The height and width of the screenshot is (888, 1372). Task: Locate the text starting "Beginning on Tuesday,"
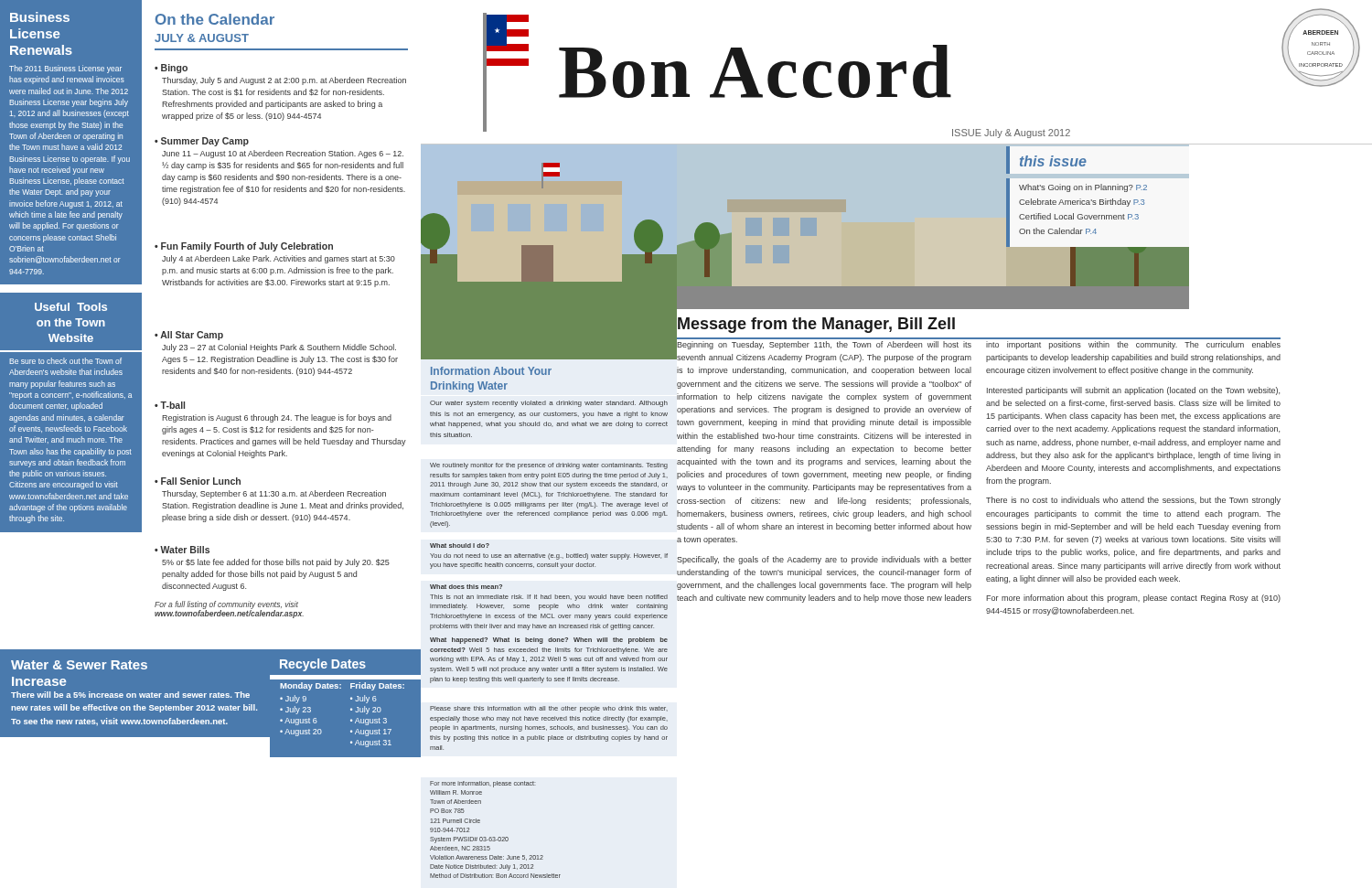click(979, 478)
